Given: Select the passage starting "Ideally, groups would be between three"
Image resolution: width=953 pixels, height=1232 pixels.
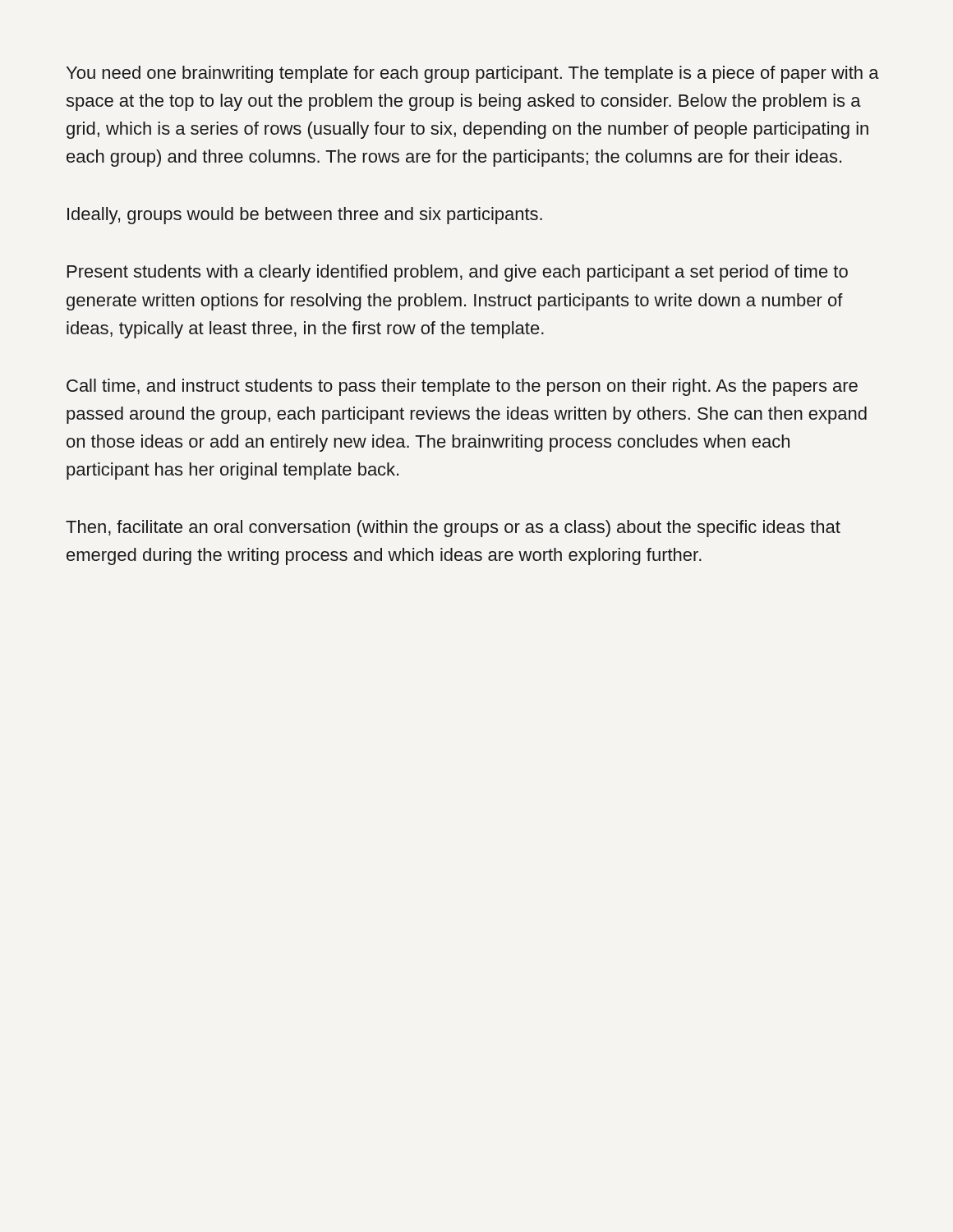Looking at the screenshot, I should click(x=305, y=214).
